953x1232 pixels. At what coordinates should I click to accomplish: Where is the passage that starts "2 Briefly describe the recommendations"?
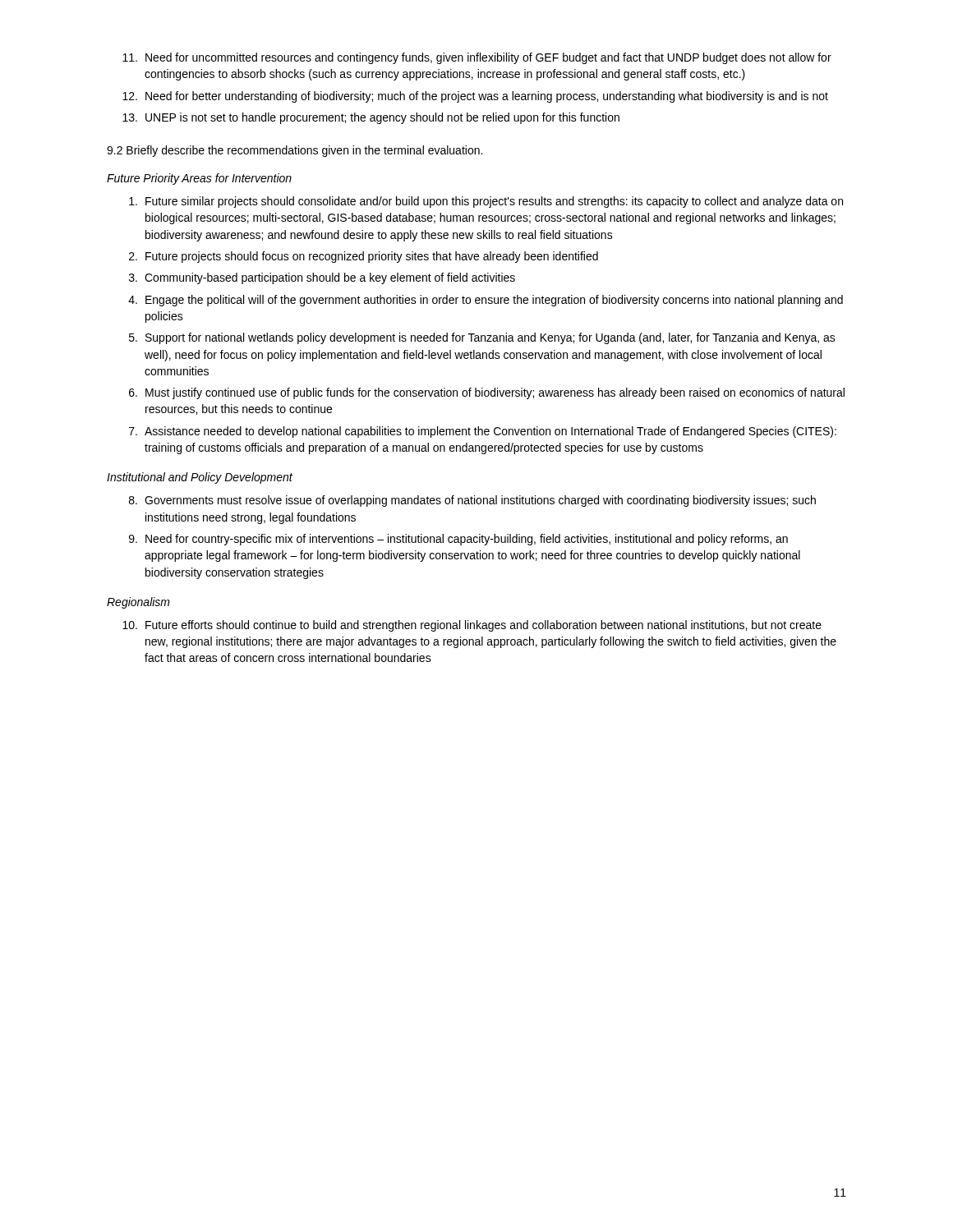click(295, 150)
